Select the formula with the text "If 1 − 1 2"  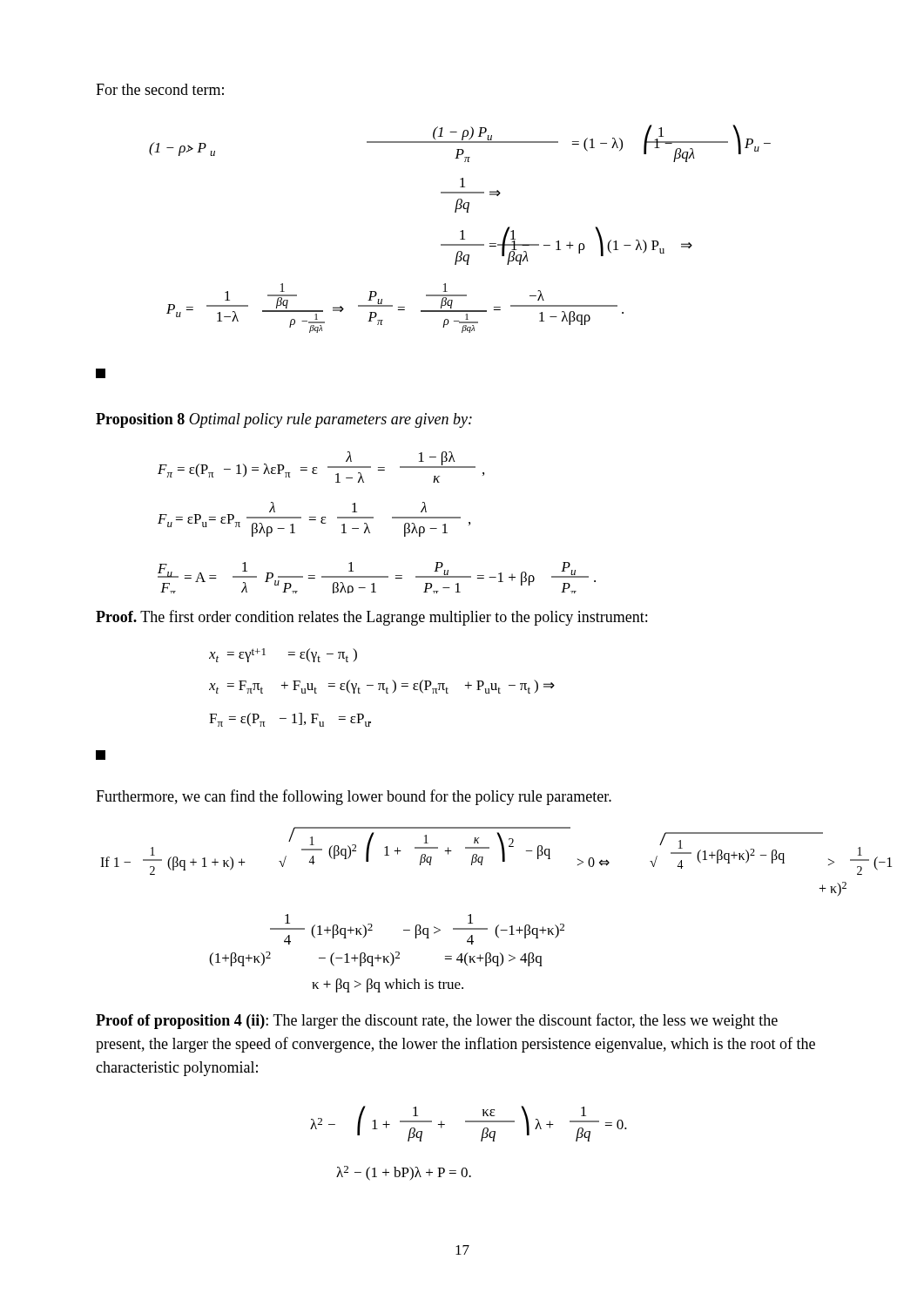[x=462, y=906]
